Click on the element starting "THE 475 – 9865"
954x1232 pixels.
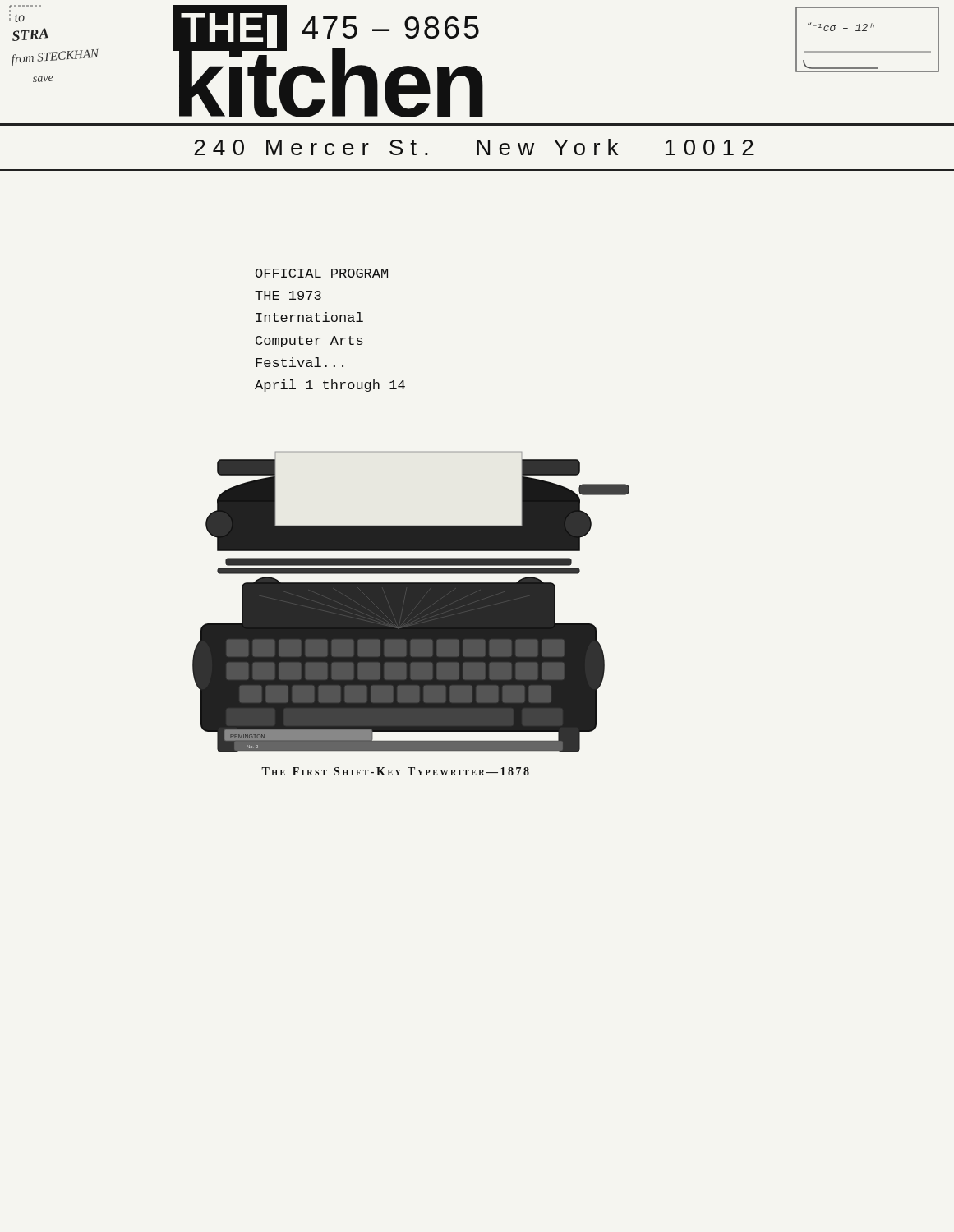460,65
